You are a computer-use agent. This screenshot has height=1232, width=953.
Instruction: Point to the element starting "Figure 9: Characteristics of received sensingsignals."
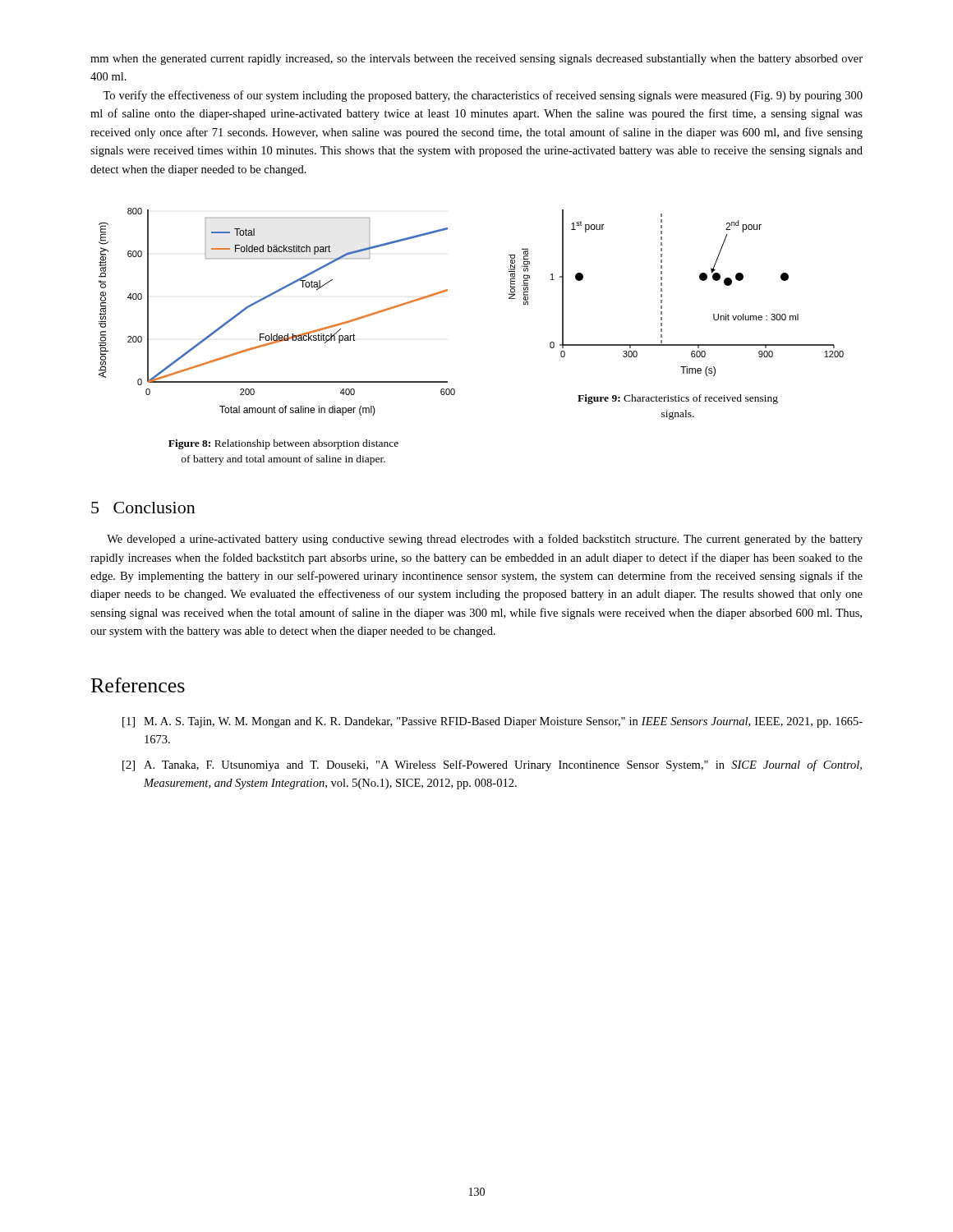(678, 406)
